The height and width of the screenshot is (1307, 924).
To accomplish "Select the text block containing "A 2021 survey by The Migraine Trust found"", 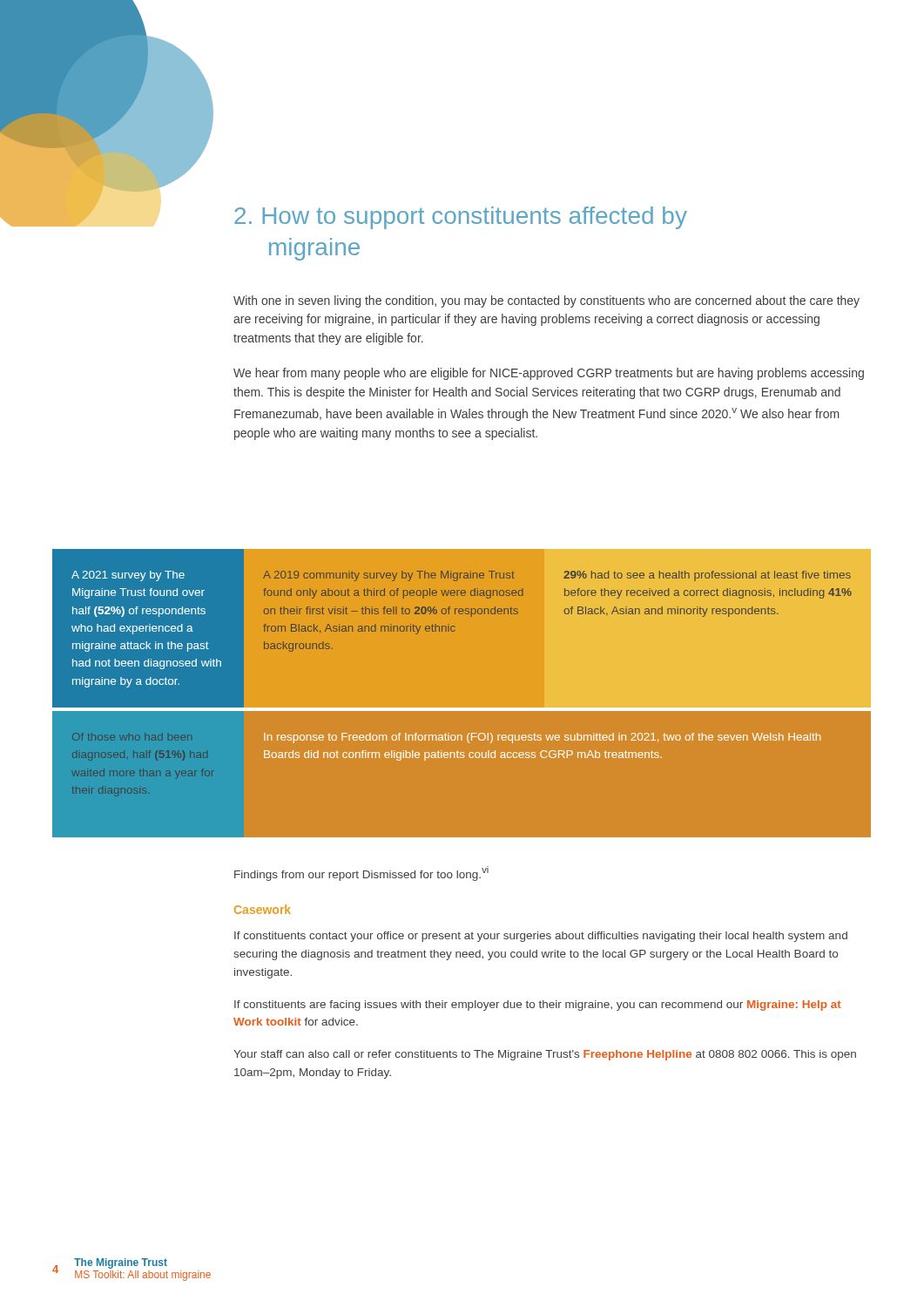I will 147,628.
